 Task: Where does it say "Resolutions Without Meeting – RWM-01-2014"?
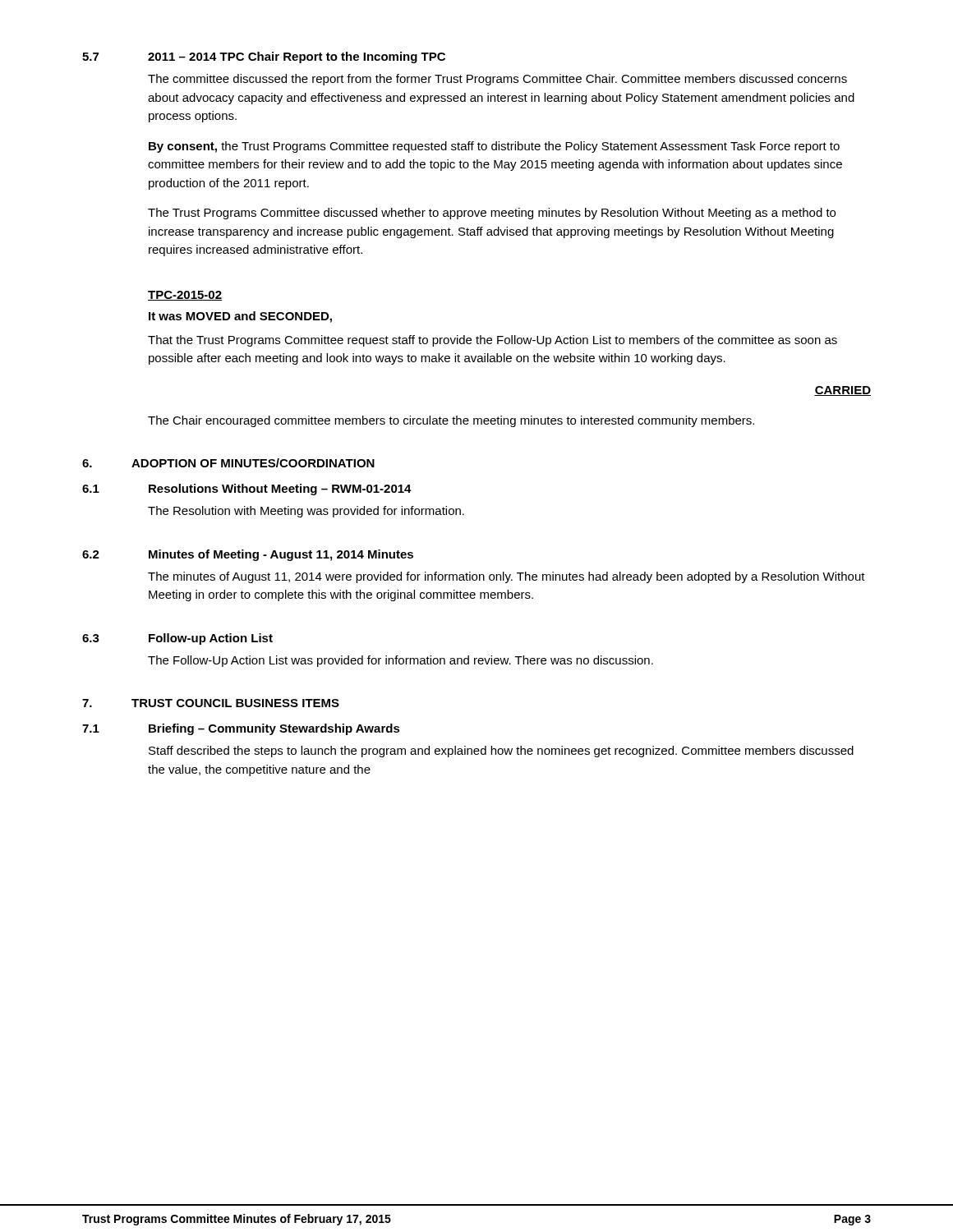tap(280, 488)
